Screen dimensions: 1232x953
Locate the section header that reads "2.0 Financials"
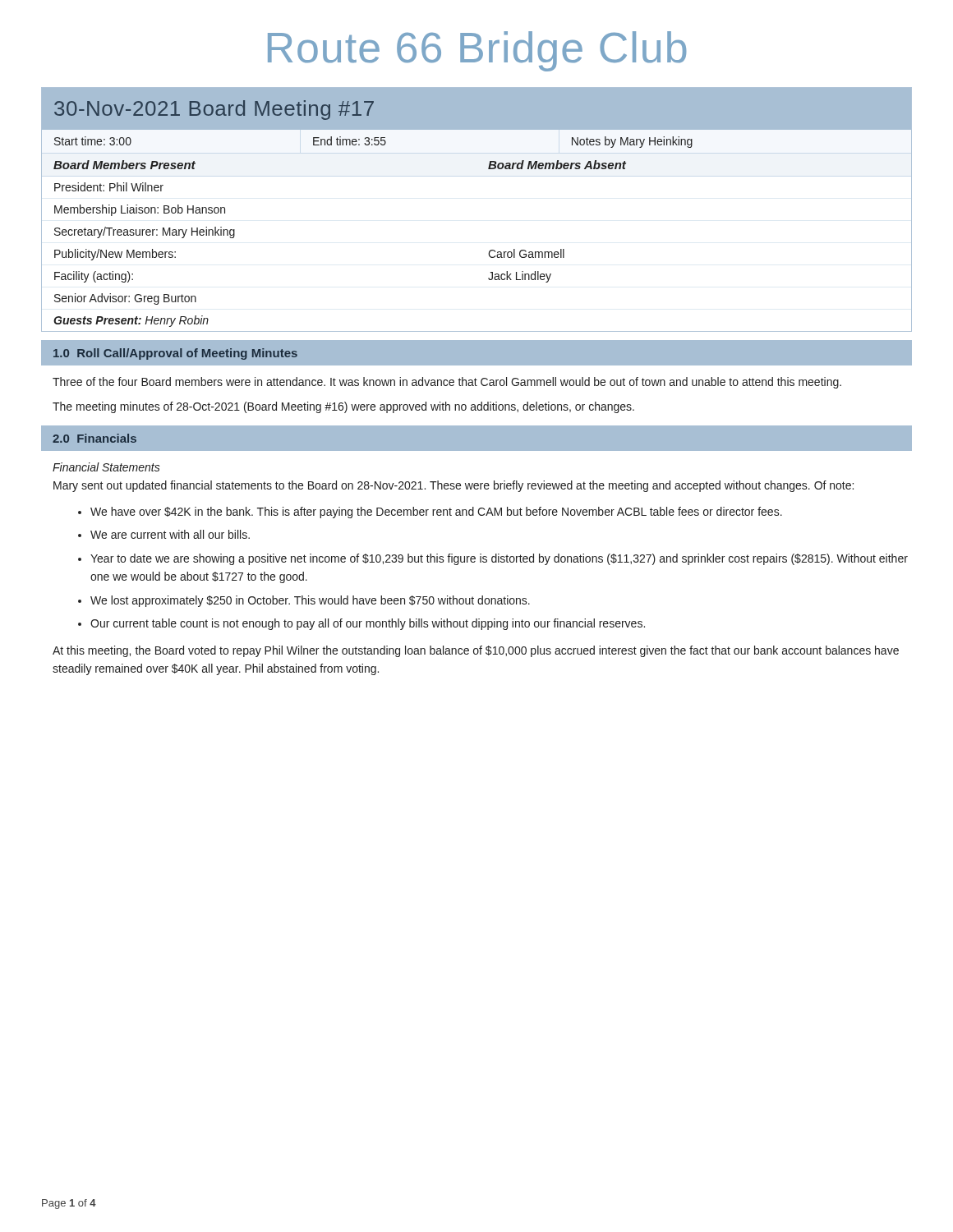(476, 438)
